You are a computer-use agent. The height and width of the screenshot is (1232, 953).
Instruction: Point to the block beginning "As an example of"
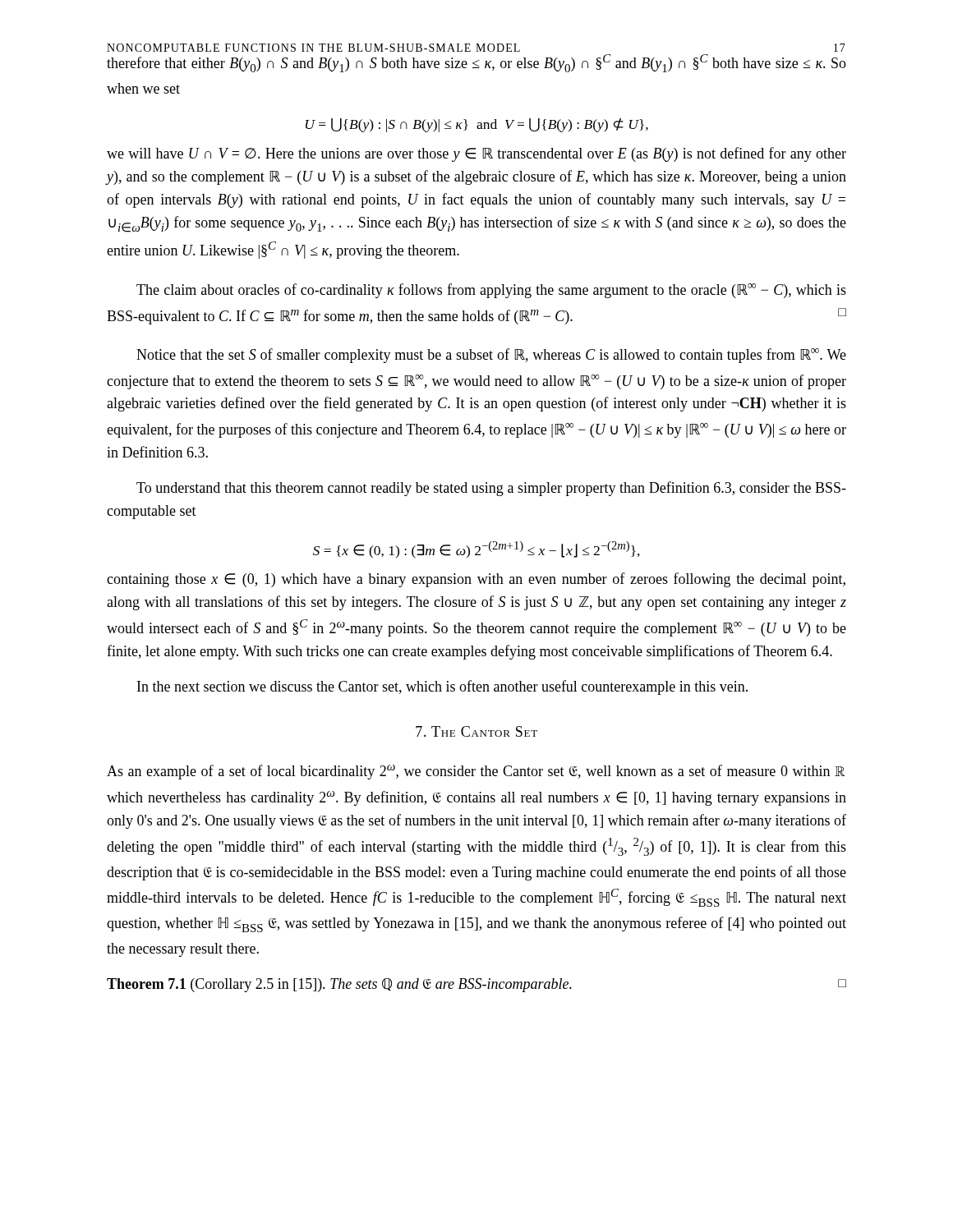pyautogui.click(x=476, y=859)
